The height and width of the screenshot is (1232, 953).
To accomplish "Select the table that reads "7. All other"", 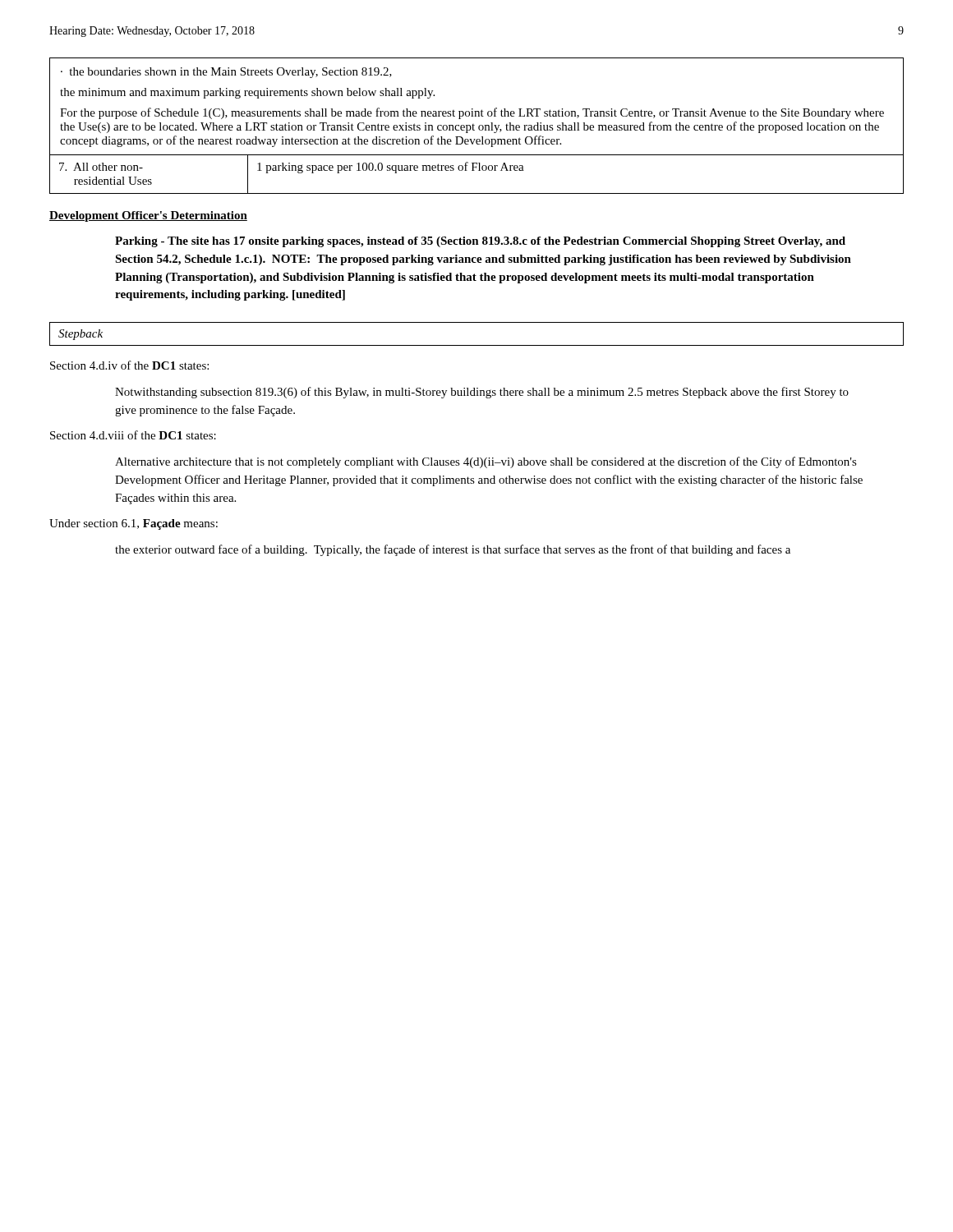I will click(476, 126).
